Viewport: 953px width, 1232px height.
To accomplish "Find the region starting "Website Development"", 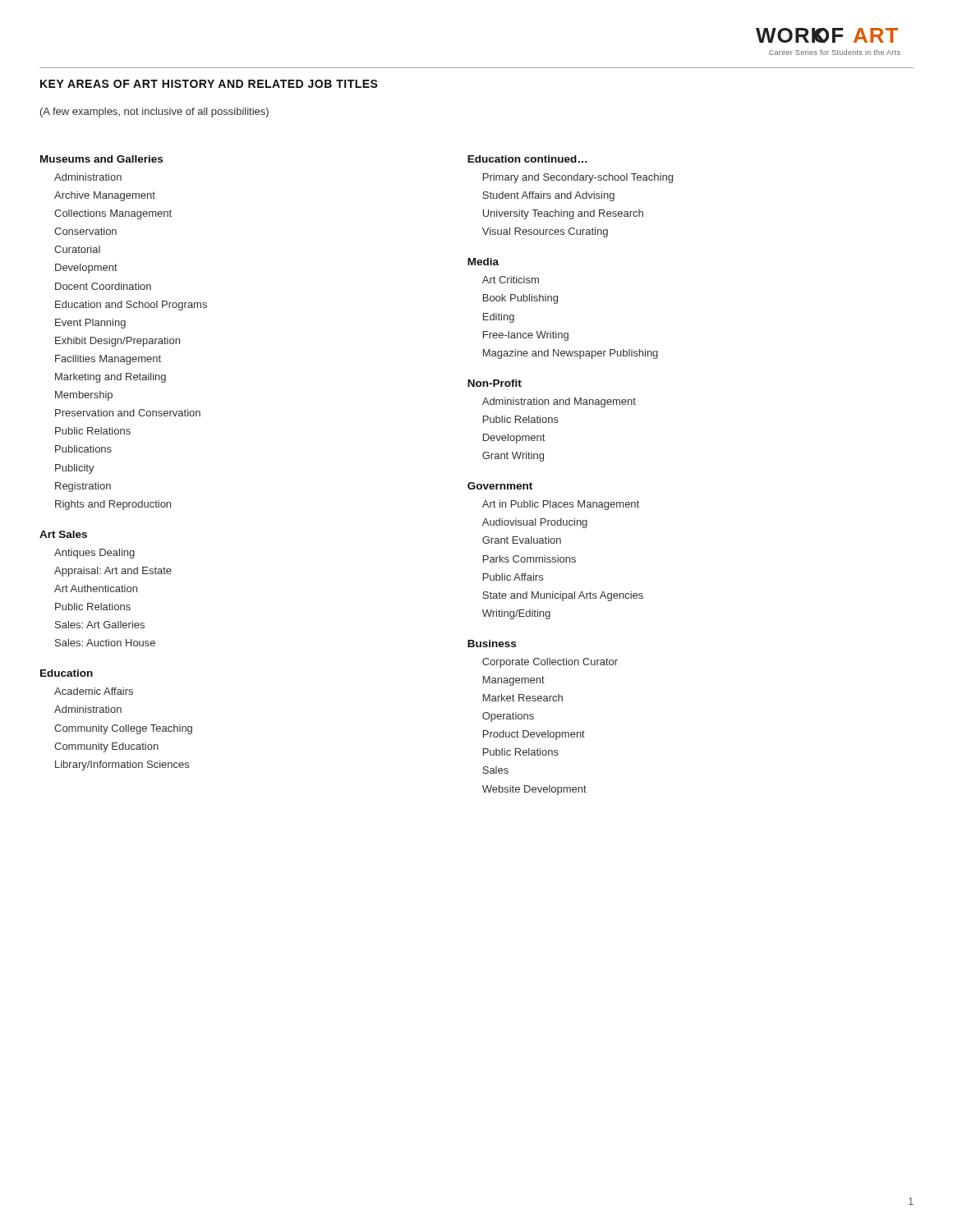I will click(534, 790).
